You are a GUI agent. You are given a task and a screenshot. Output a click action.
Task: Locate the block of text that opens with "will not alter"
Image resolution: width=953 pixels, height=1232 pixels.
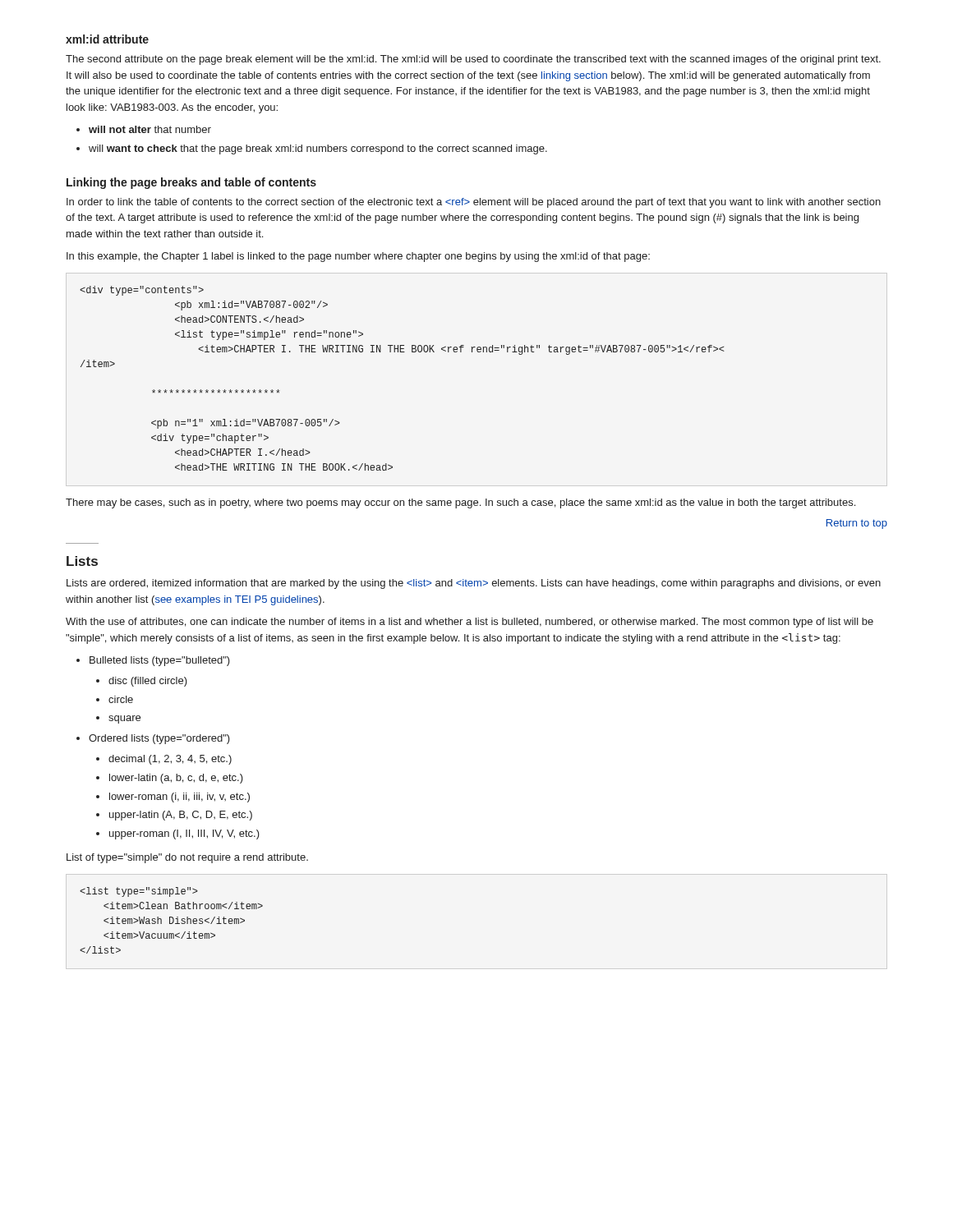pyautogui.click(x=476, y=139)
